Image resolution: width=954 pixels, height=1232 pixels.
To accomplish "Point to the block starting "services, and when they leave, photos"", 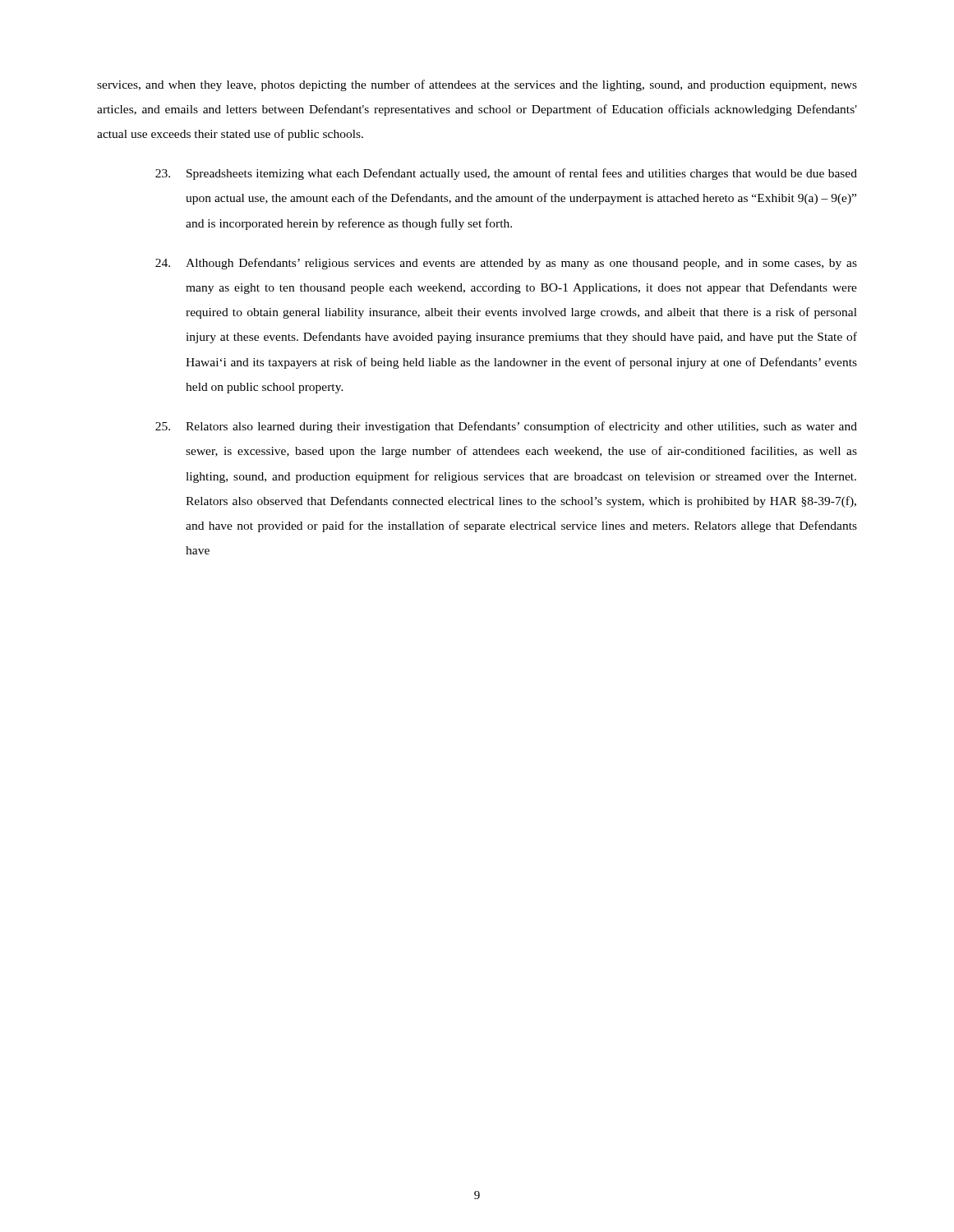I will coord(477,109).
